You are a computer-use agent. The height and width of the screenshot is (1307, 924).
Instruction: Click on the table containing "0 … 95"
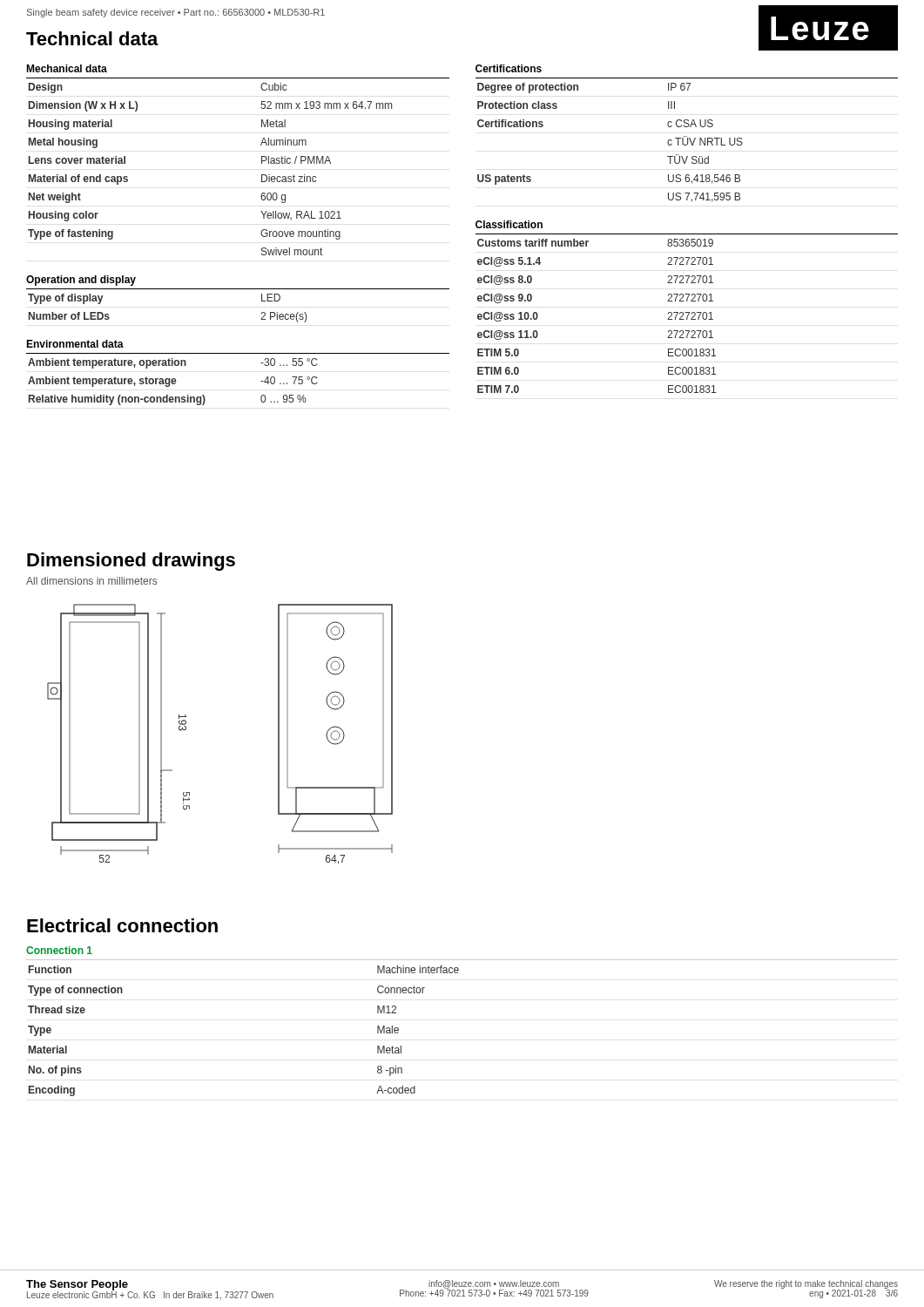pos(238,381)
